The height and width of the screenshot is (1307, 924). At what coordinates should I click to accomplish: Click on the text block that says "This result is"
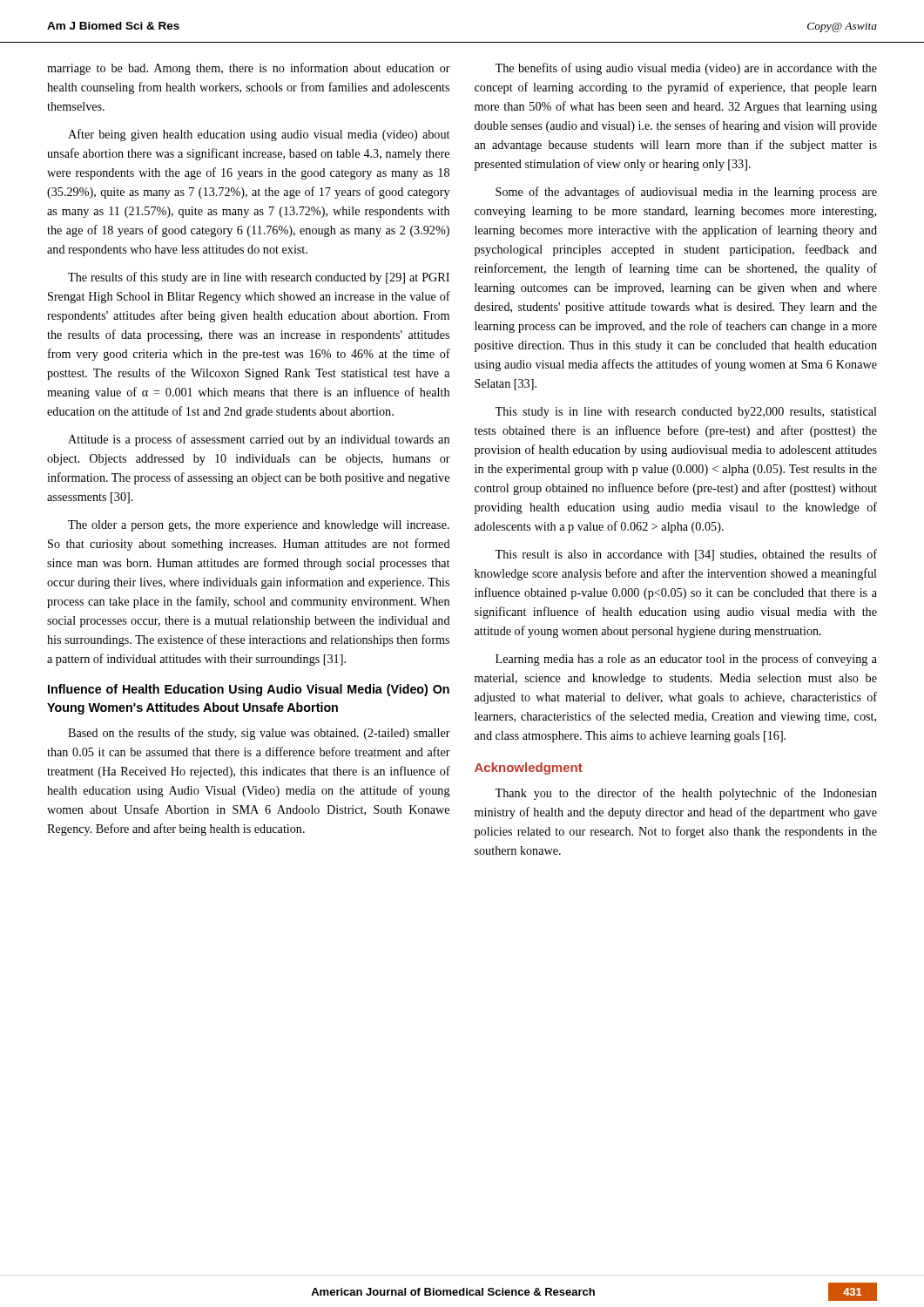(676, 593)
